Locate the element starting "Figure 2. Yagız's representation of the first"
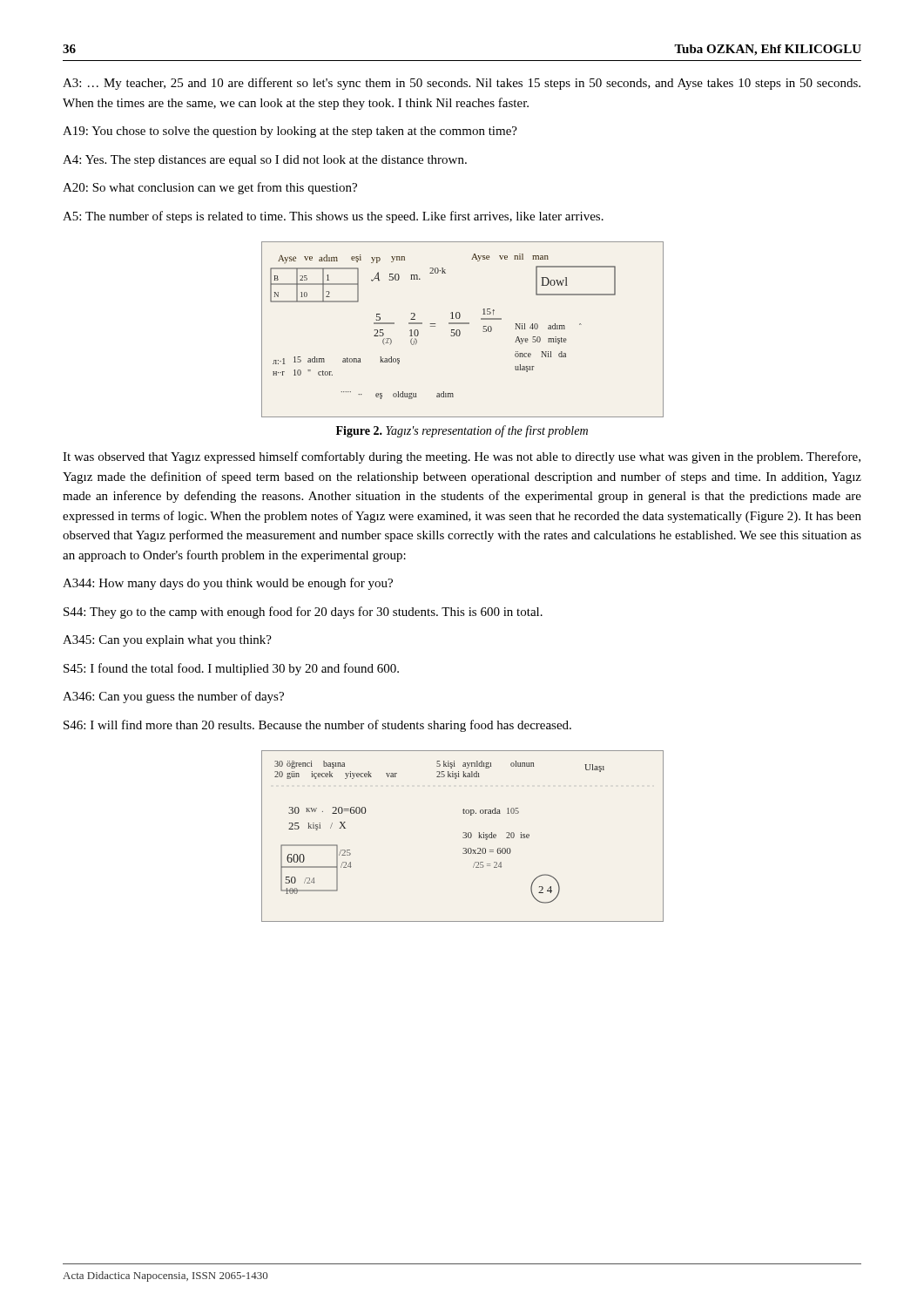 462,431
